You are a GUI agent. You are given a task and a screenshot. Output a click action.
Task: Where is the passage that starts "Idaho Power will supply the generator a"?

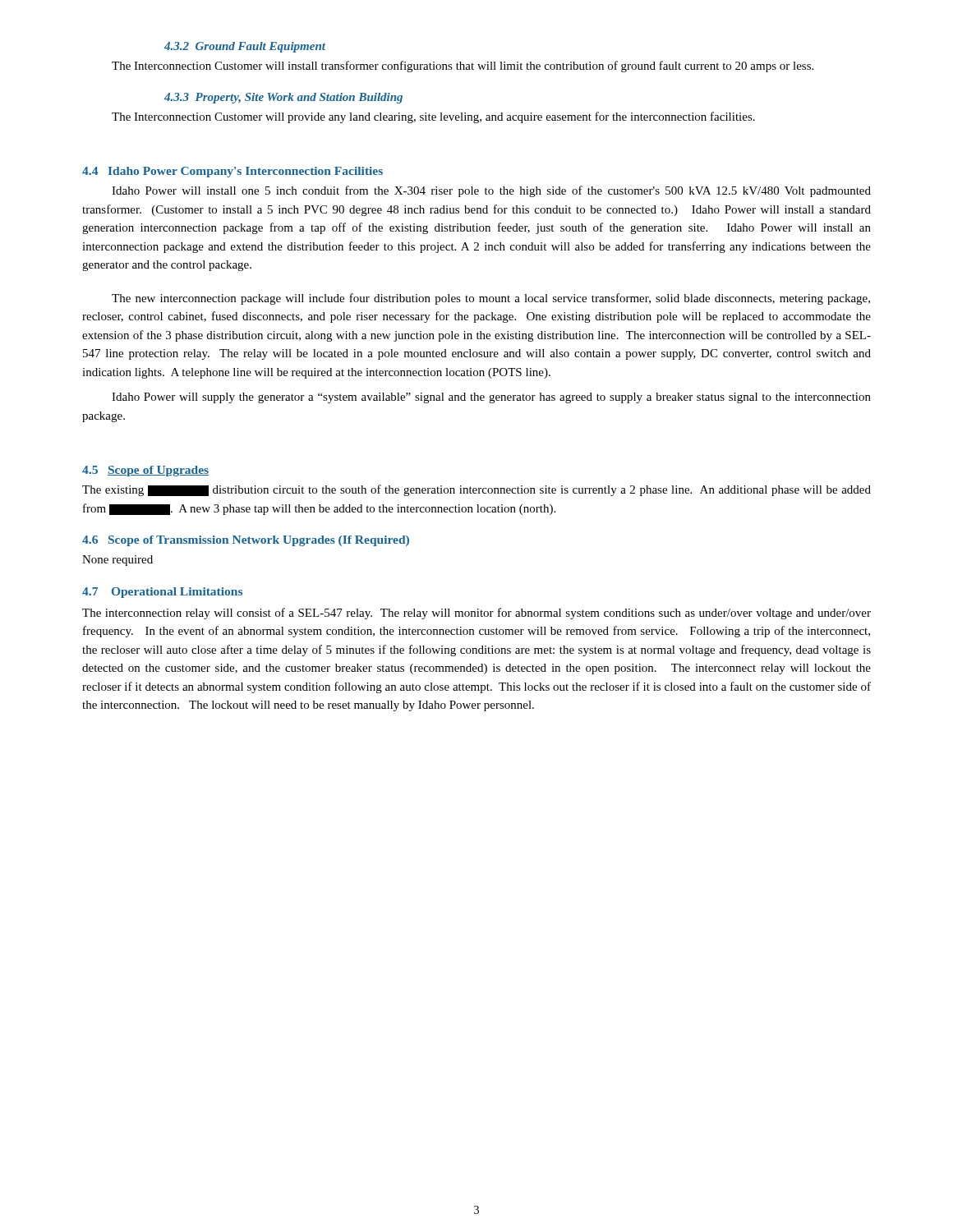pyautogui.click(x=476, y=406)
